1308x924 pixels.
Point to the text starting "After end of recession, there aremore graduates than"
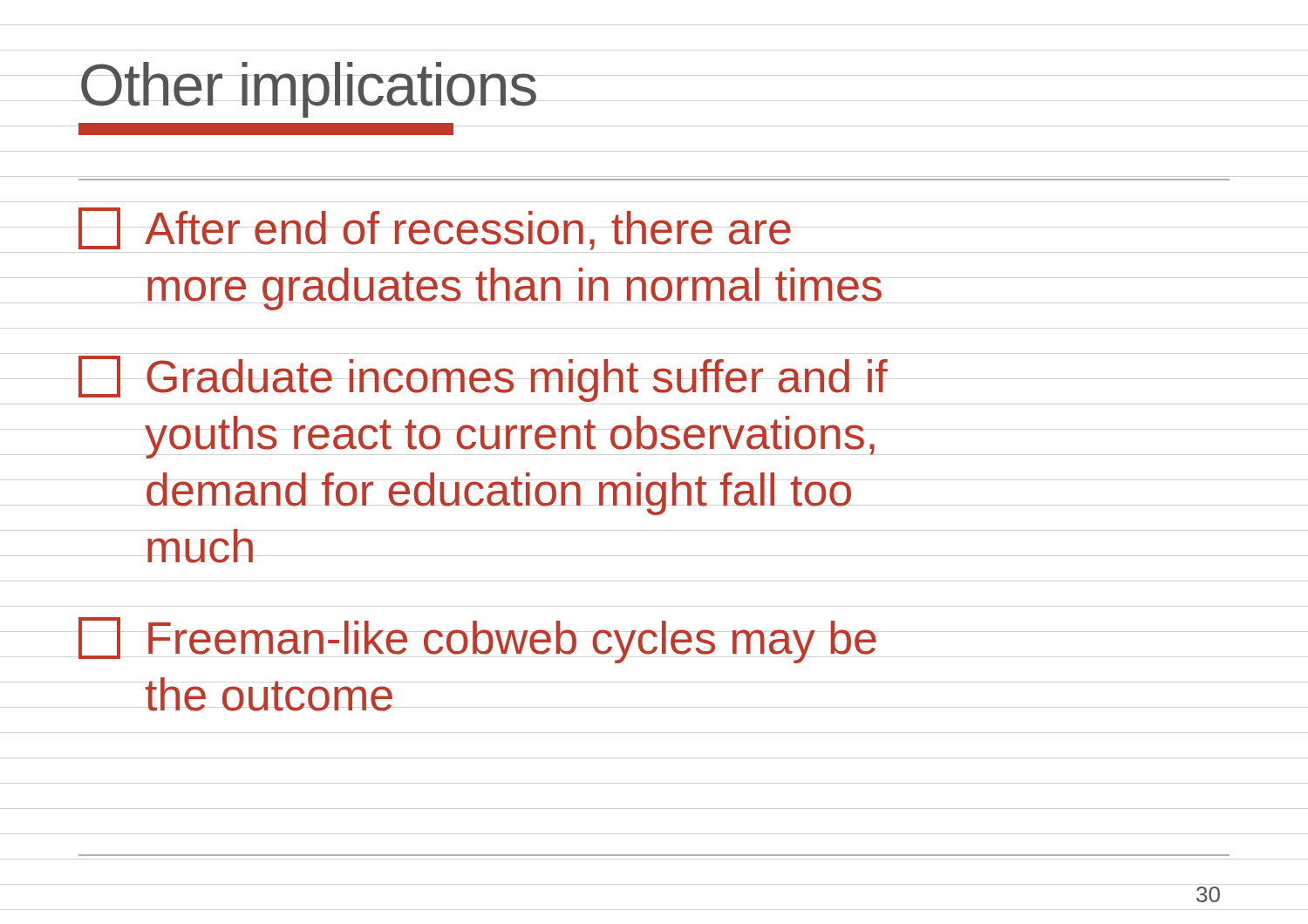pos(481,257)
